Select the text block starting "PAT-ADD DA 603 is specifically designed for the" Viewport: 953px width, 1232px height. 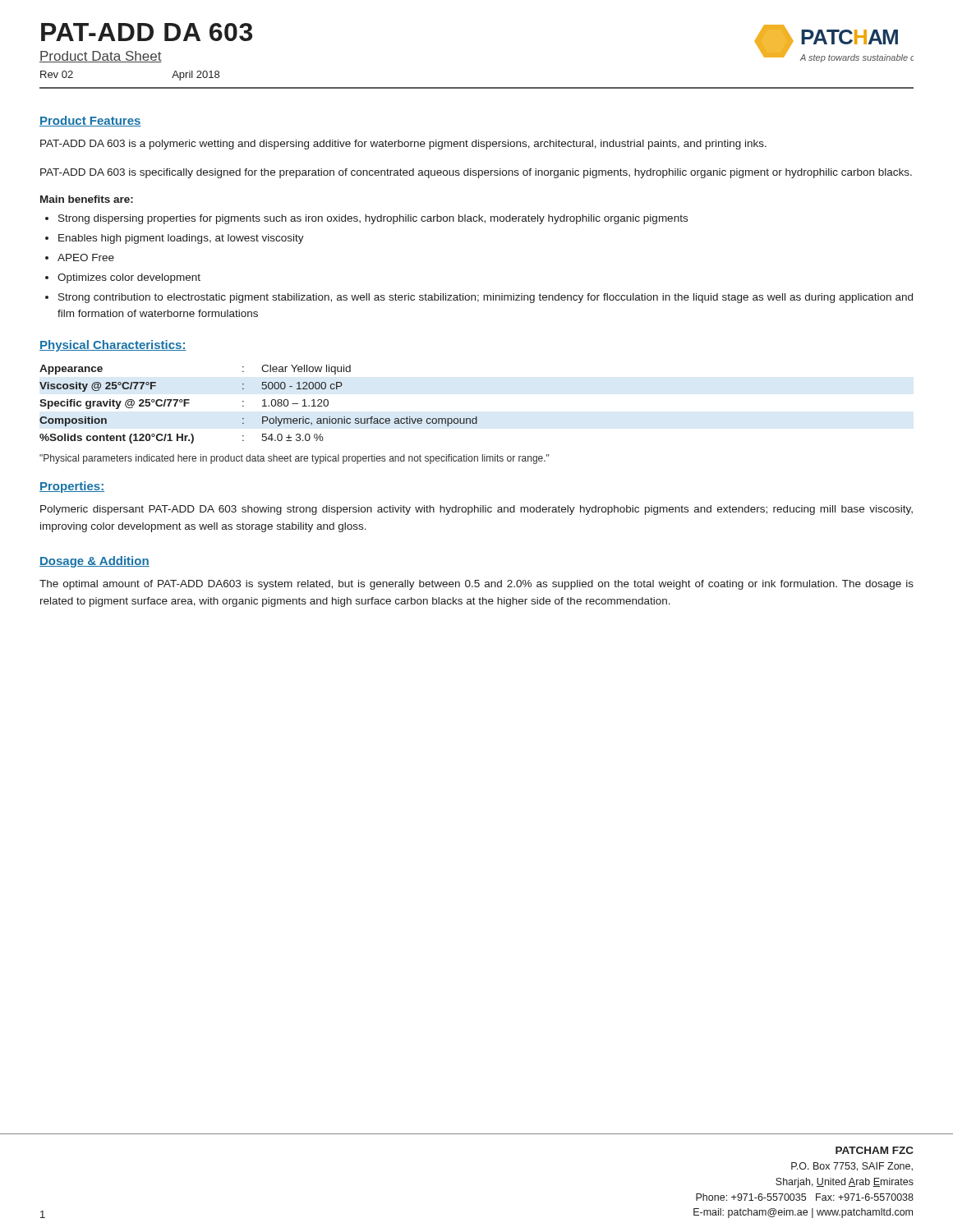(476, 172)
